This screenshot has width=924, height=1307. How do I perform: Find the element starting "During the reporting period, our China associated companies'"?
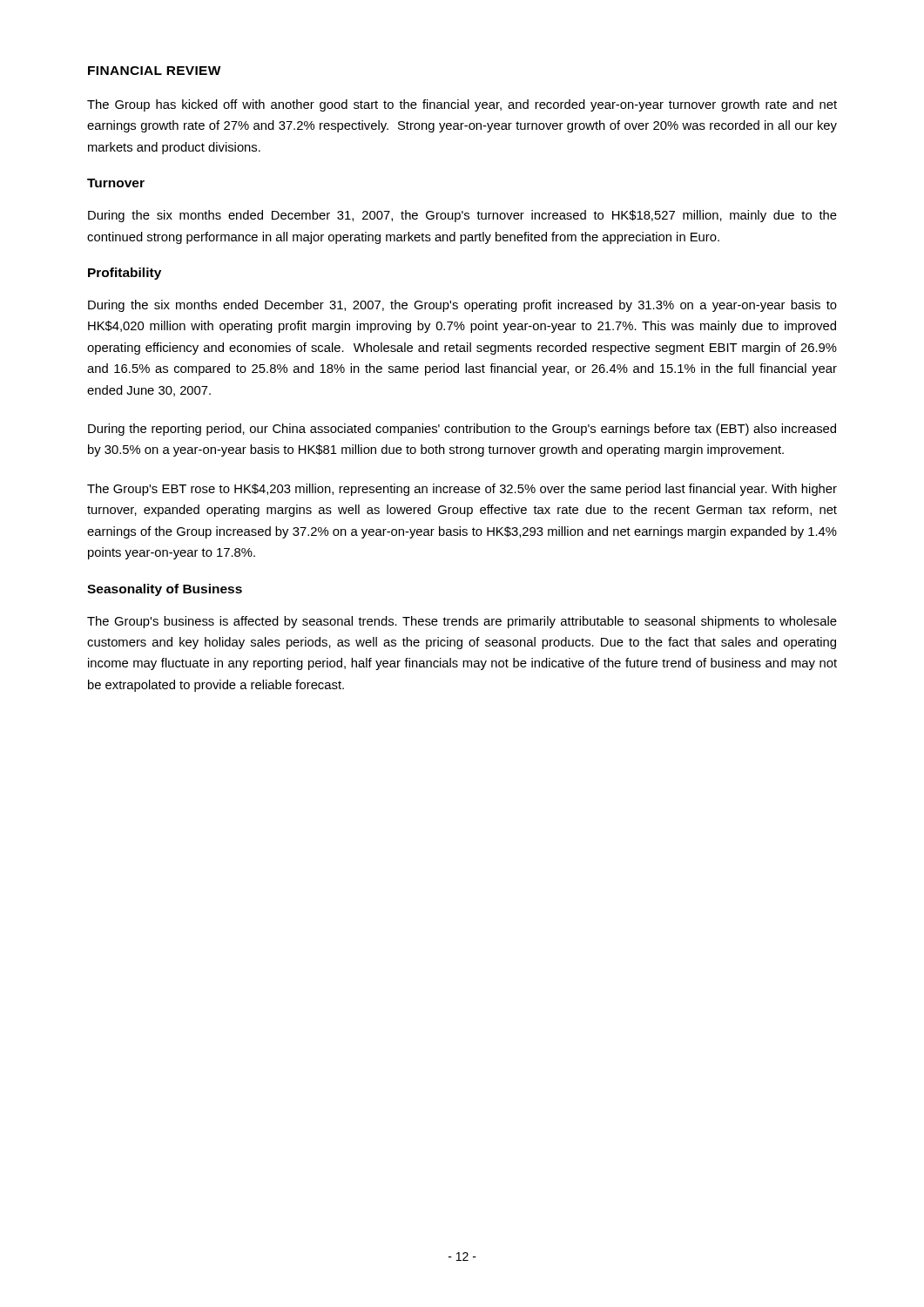(462, 439)
